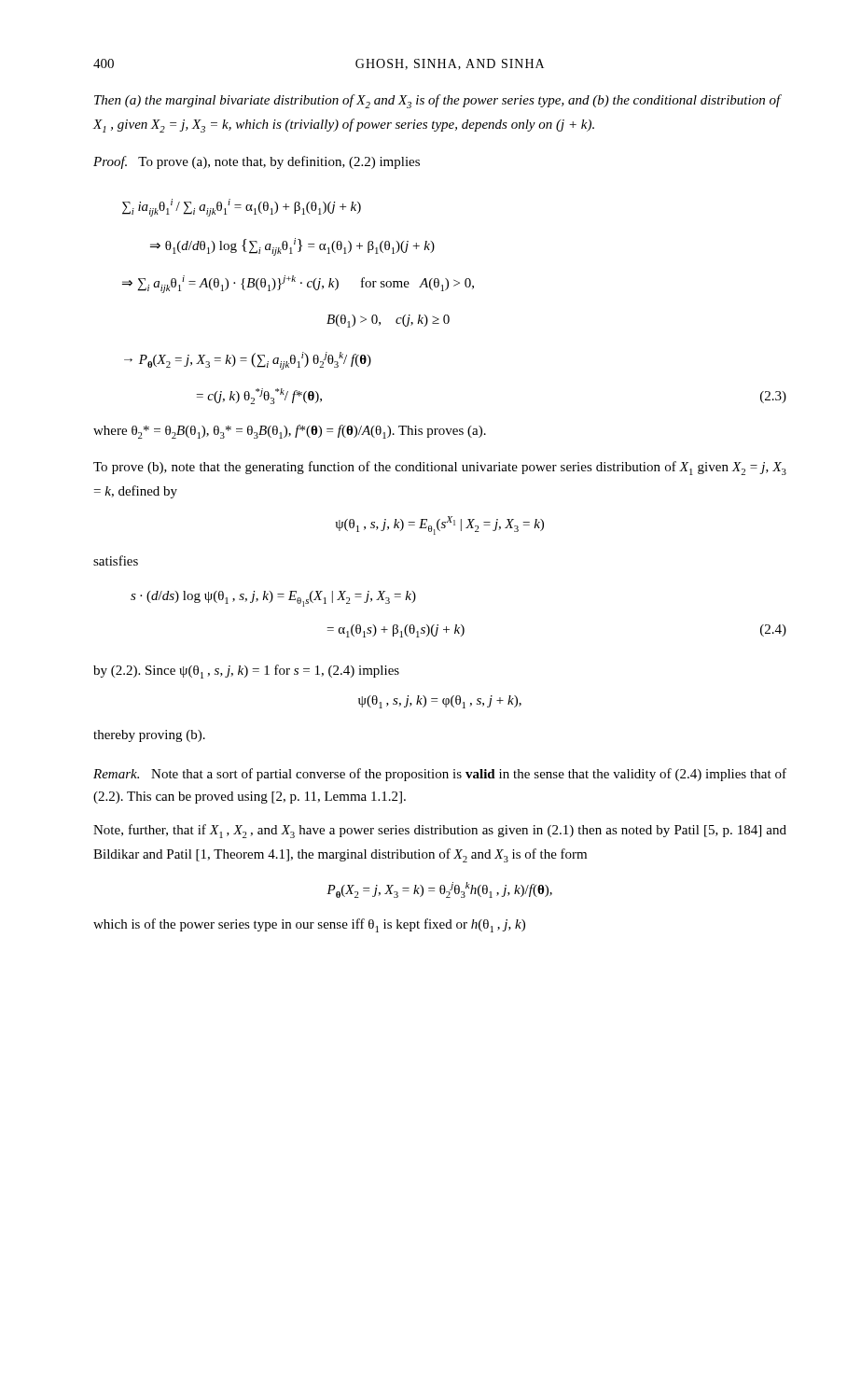Point to the block beginning "by (2.2). Since"

click(x=246, y=672)
